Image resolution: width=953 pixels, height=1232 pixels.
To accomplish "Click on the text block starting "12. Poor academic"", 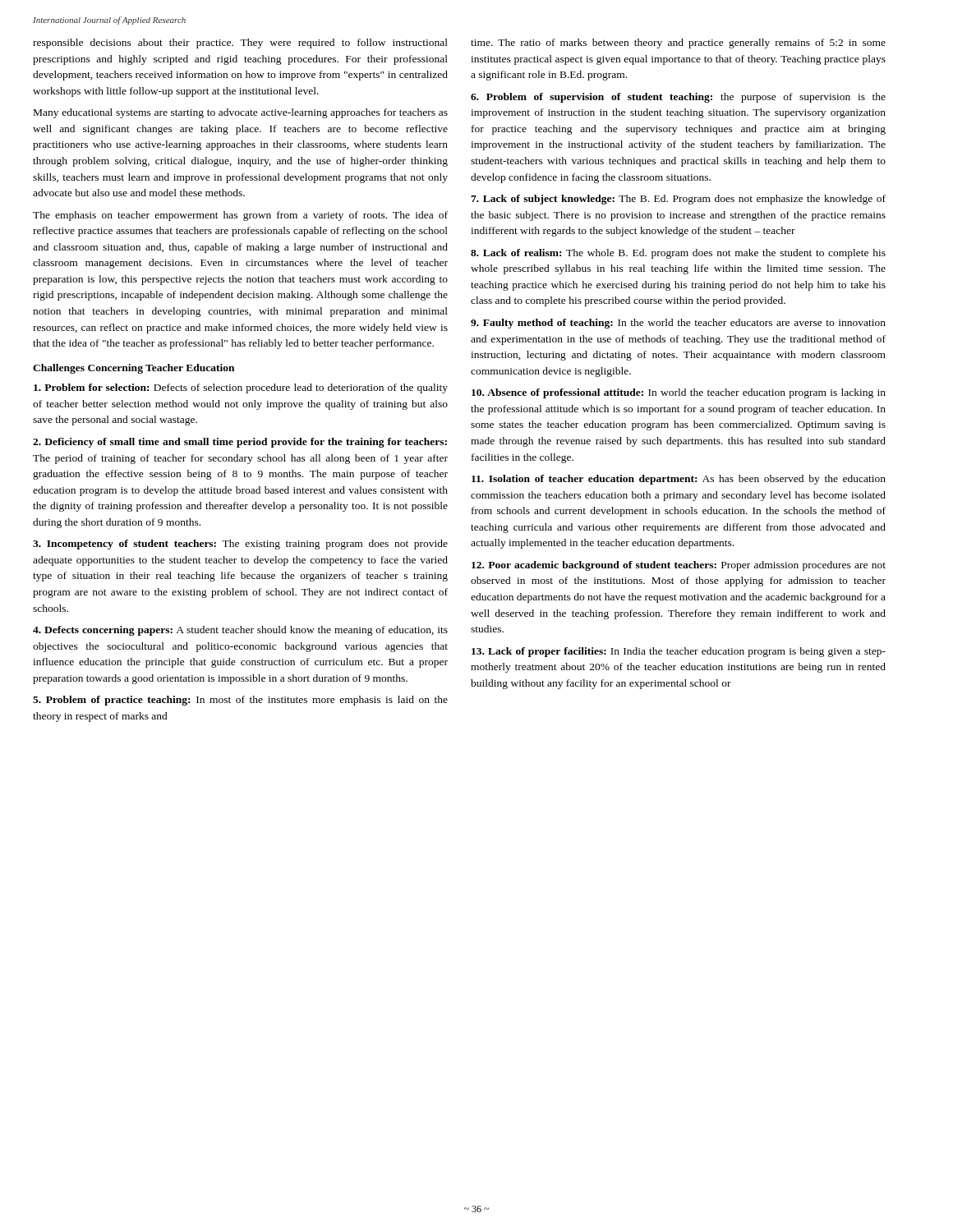I will coord(678,597).
